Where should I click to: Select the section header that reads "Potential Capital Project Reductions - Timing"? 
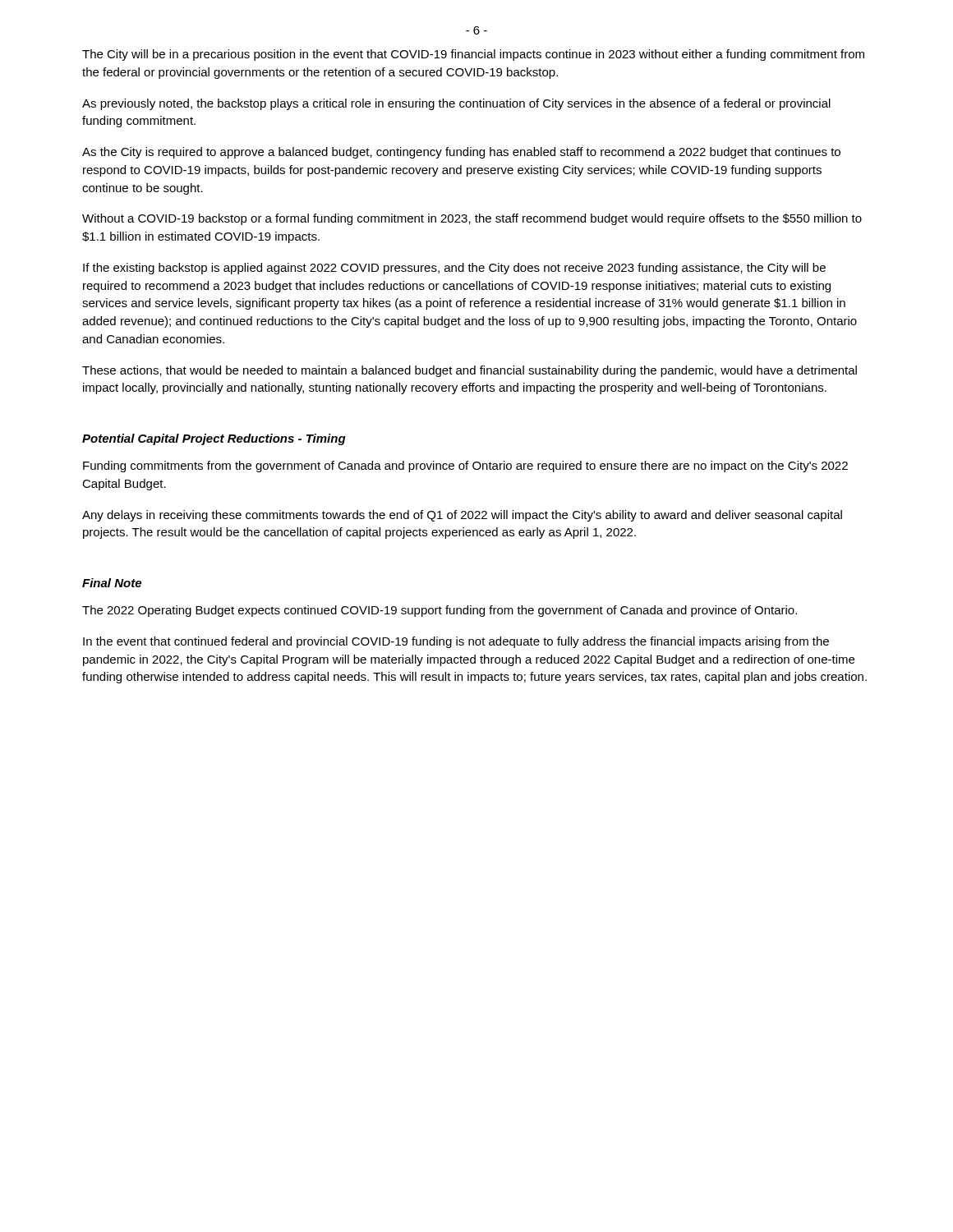click(x=214, y=438)
